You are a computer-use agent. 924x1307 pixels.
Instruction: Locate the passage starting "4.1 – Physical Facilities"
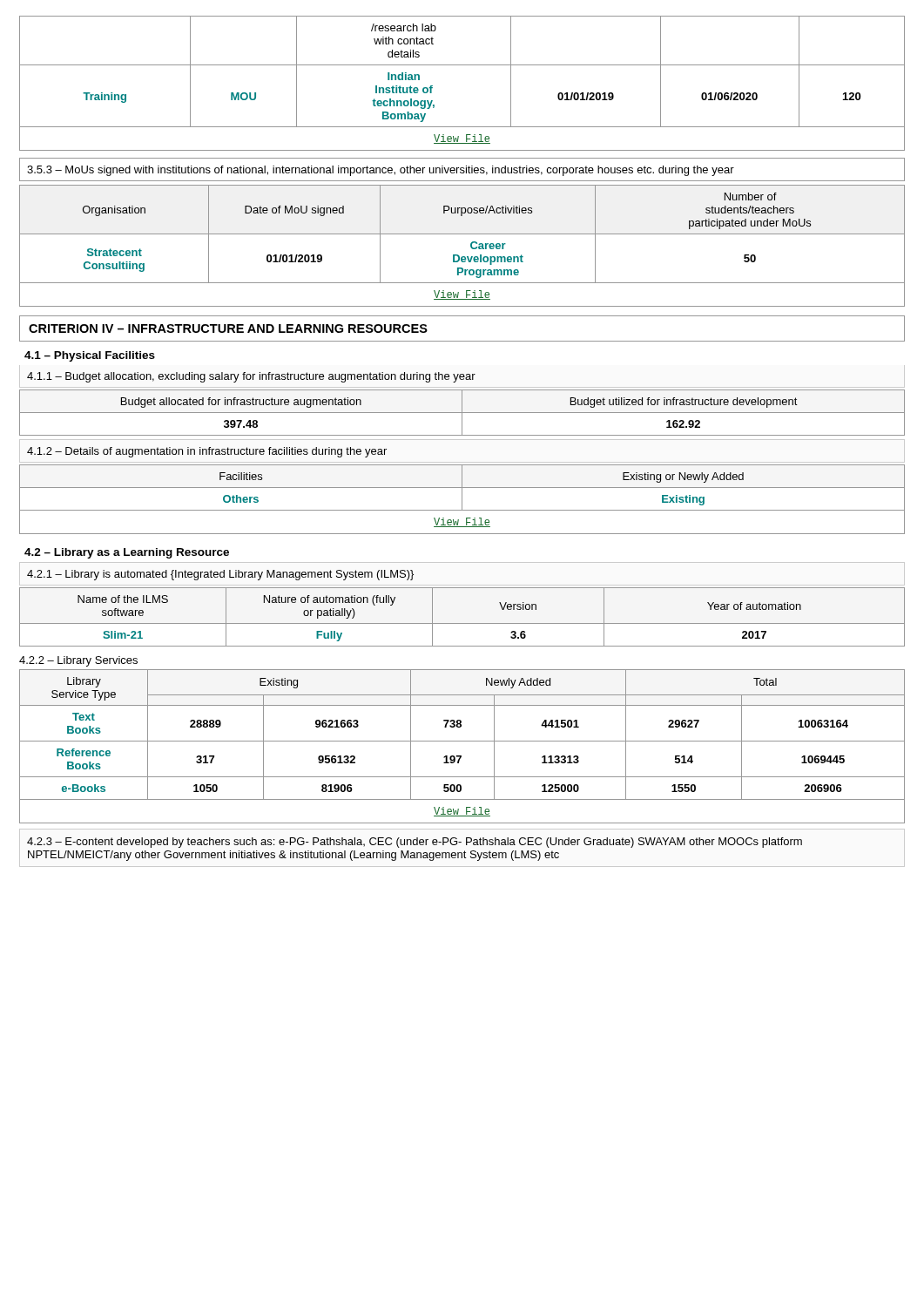click(90, 355)
